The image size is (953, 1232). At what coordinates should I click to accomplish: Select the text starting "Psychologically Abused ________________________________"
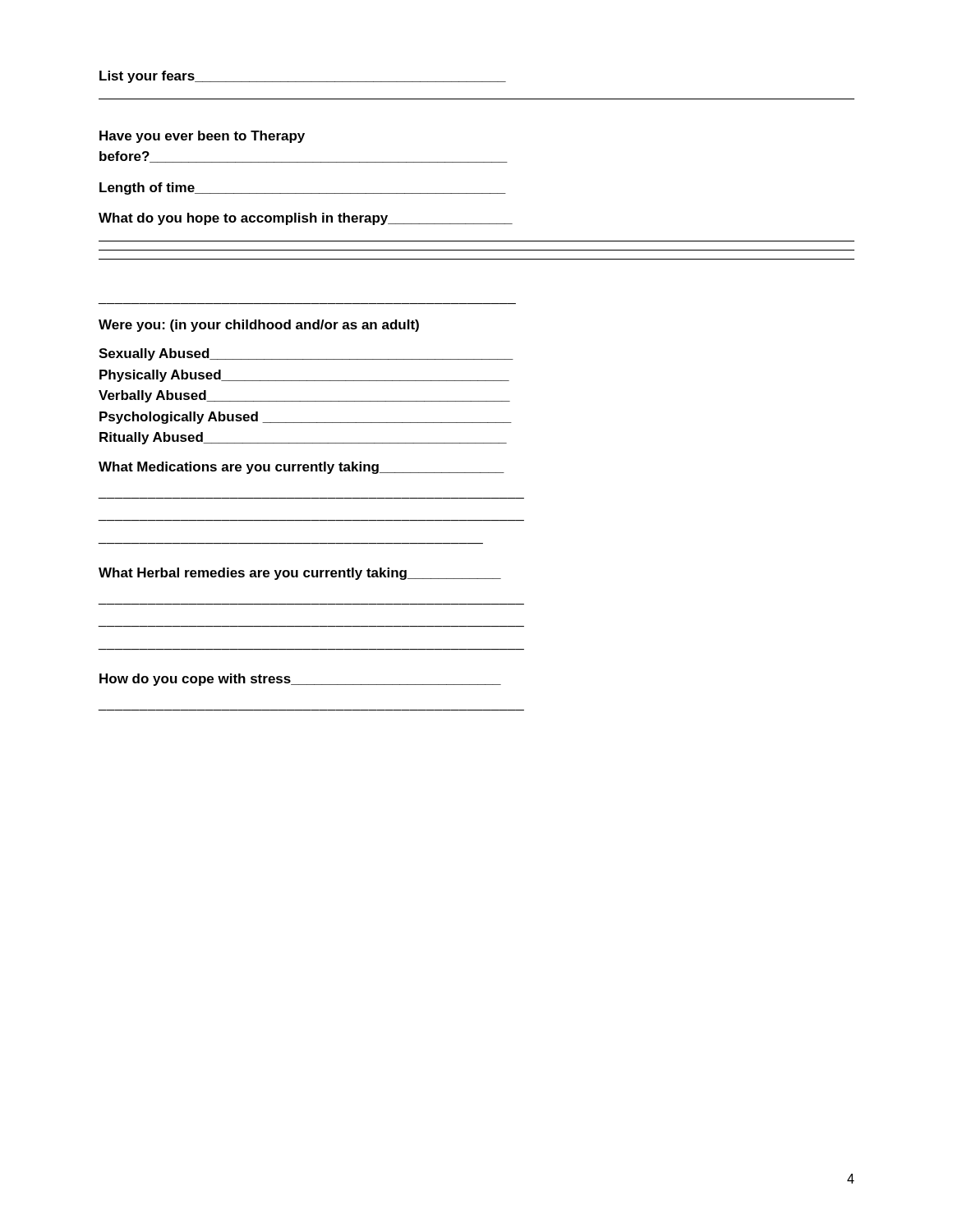pos(305,417)
